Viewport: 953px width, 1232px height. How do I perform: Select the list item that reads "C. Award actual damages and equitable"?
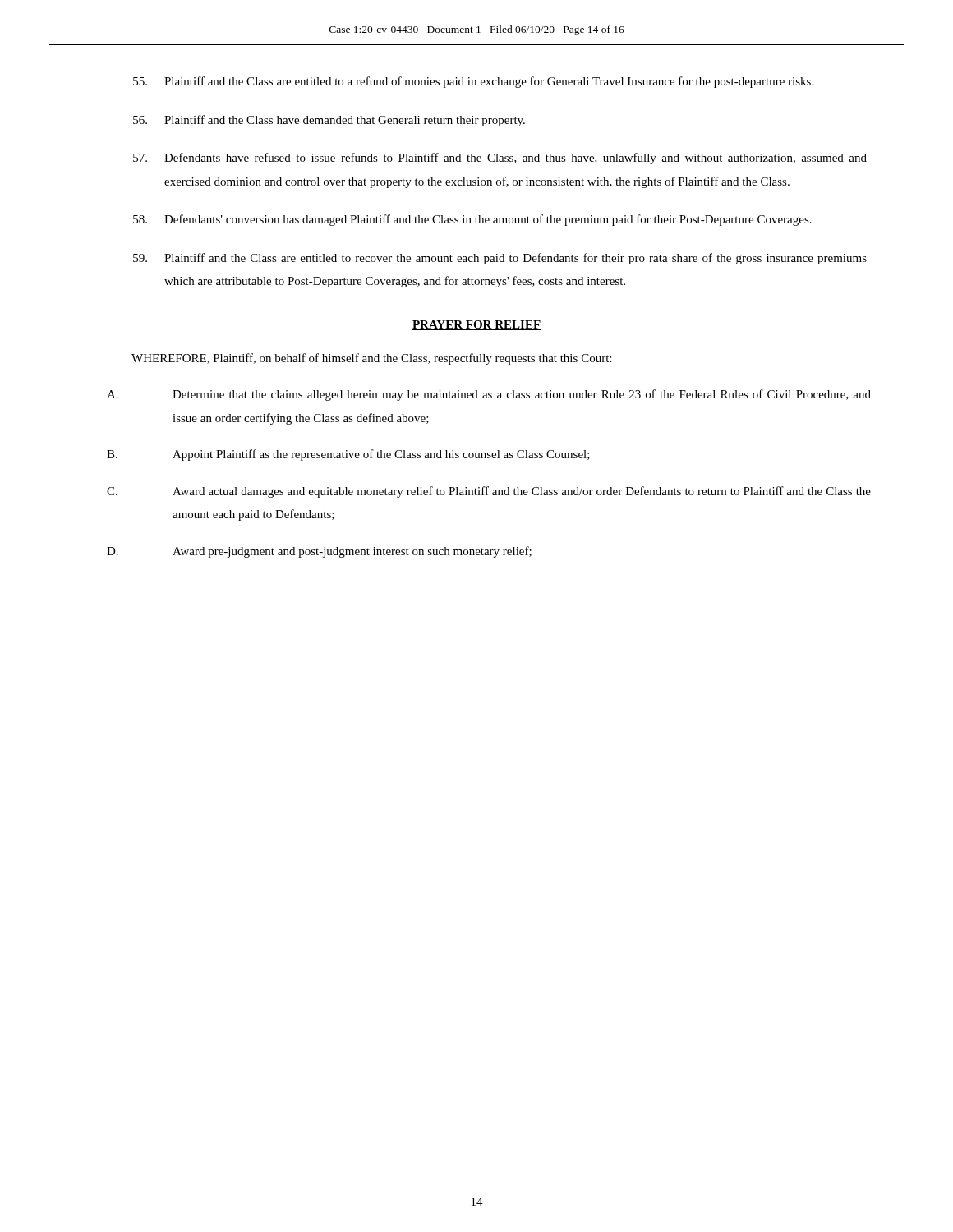tap(476, 503)
